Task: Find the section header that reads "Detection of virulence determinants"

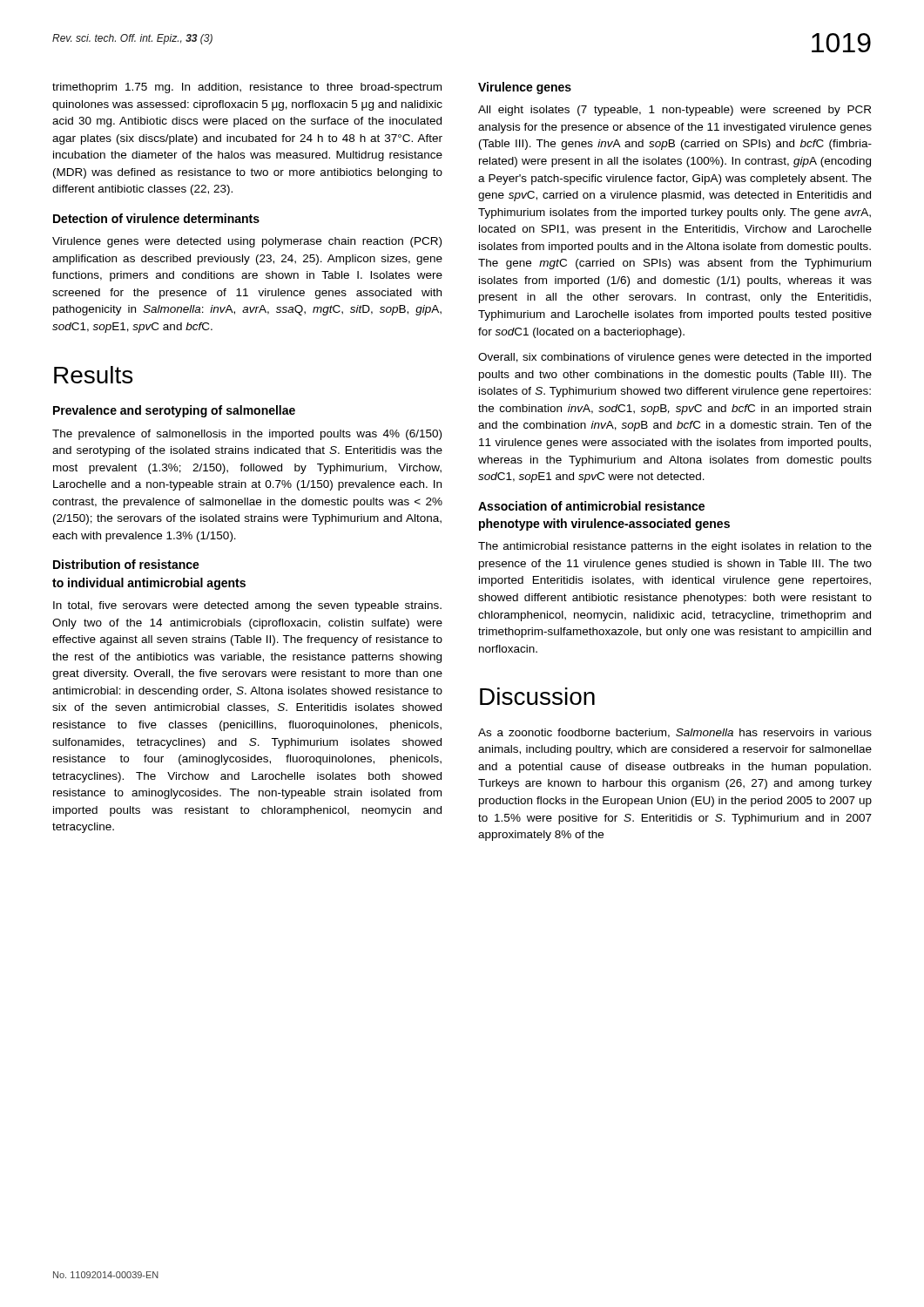Action: [156, 219]
